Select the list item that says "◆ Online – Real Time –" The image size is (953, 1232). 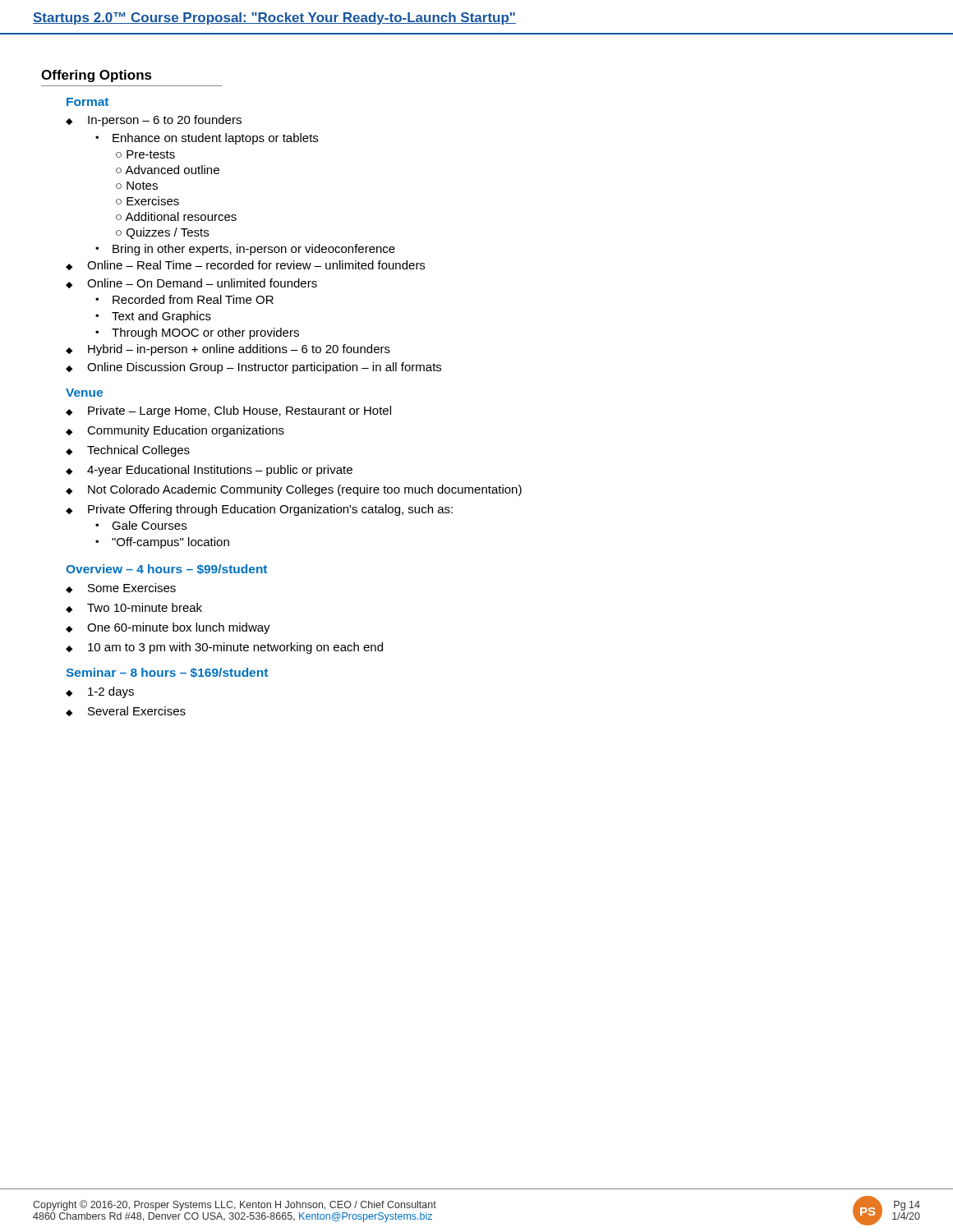pos(246,265)
